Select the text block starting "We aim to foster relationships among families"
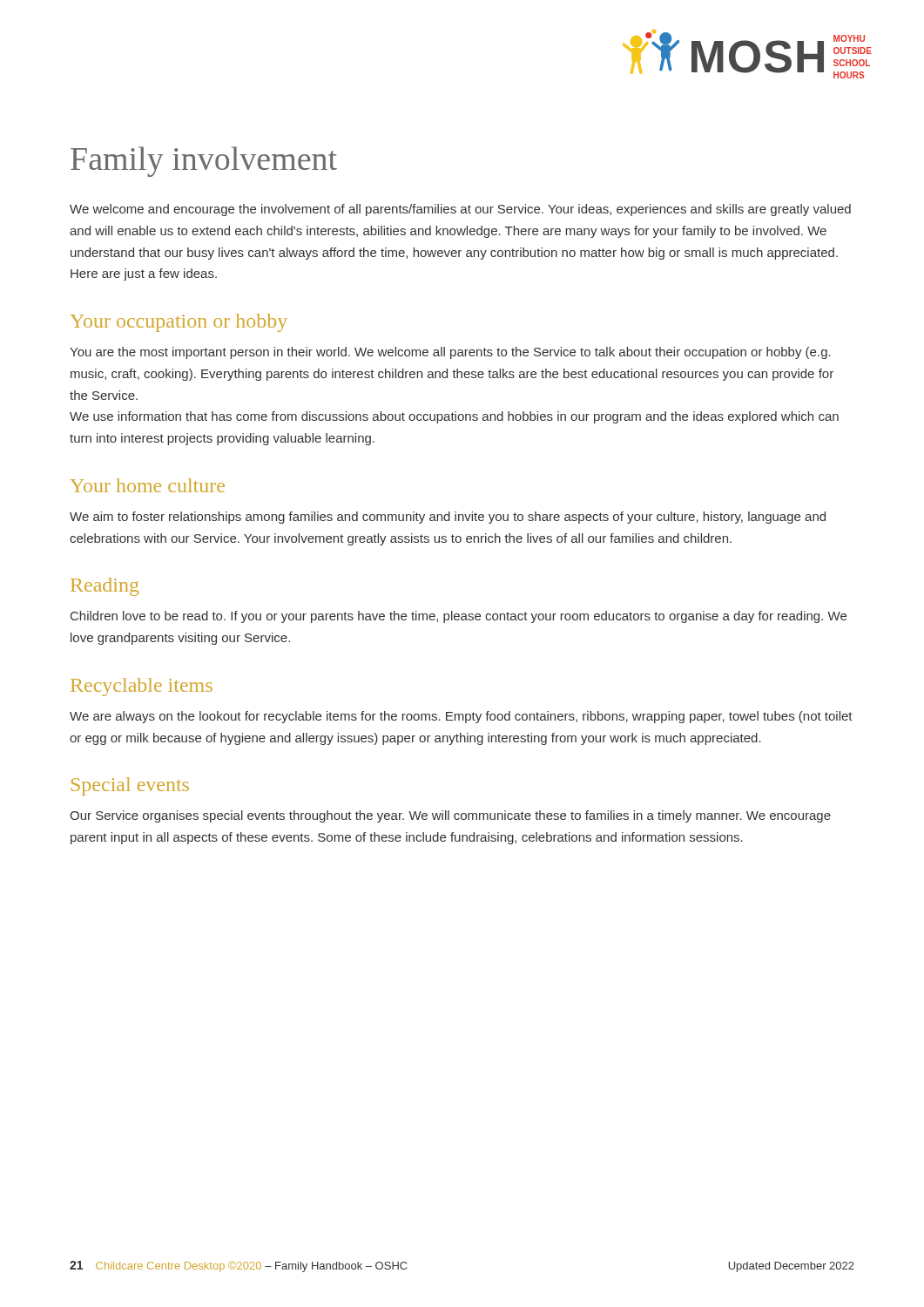Image resolution: width=924 pixels, height=1307 pixels. point(462,528)
